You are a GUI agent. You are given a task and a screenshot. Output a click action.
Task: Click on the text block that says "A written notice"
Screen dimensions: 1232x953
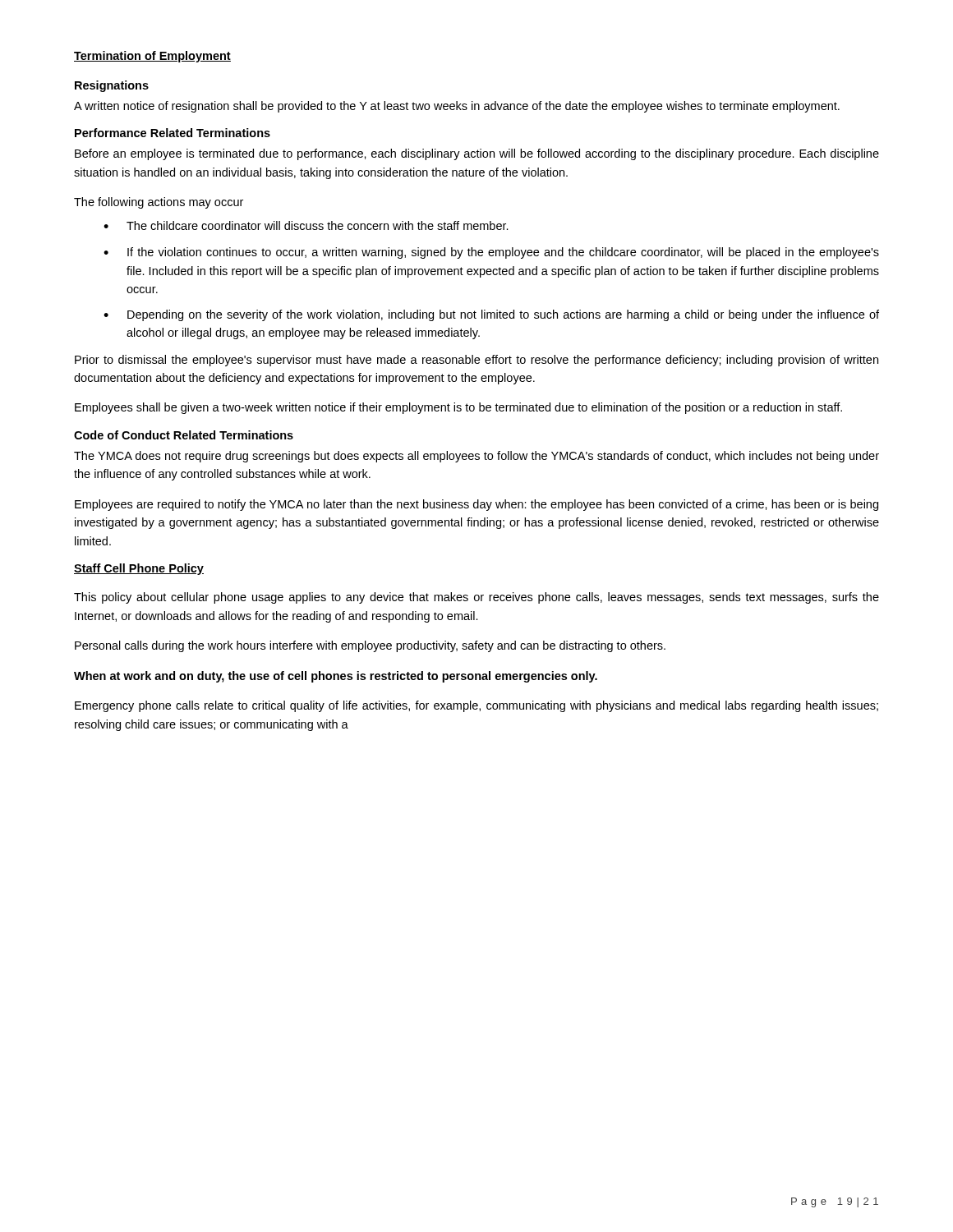coord(457,106)
